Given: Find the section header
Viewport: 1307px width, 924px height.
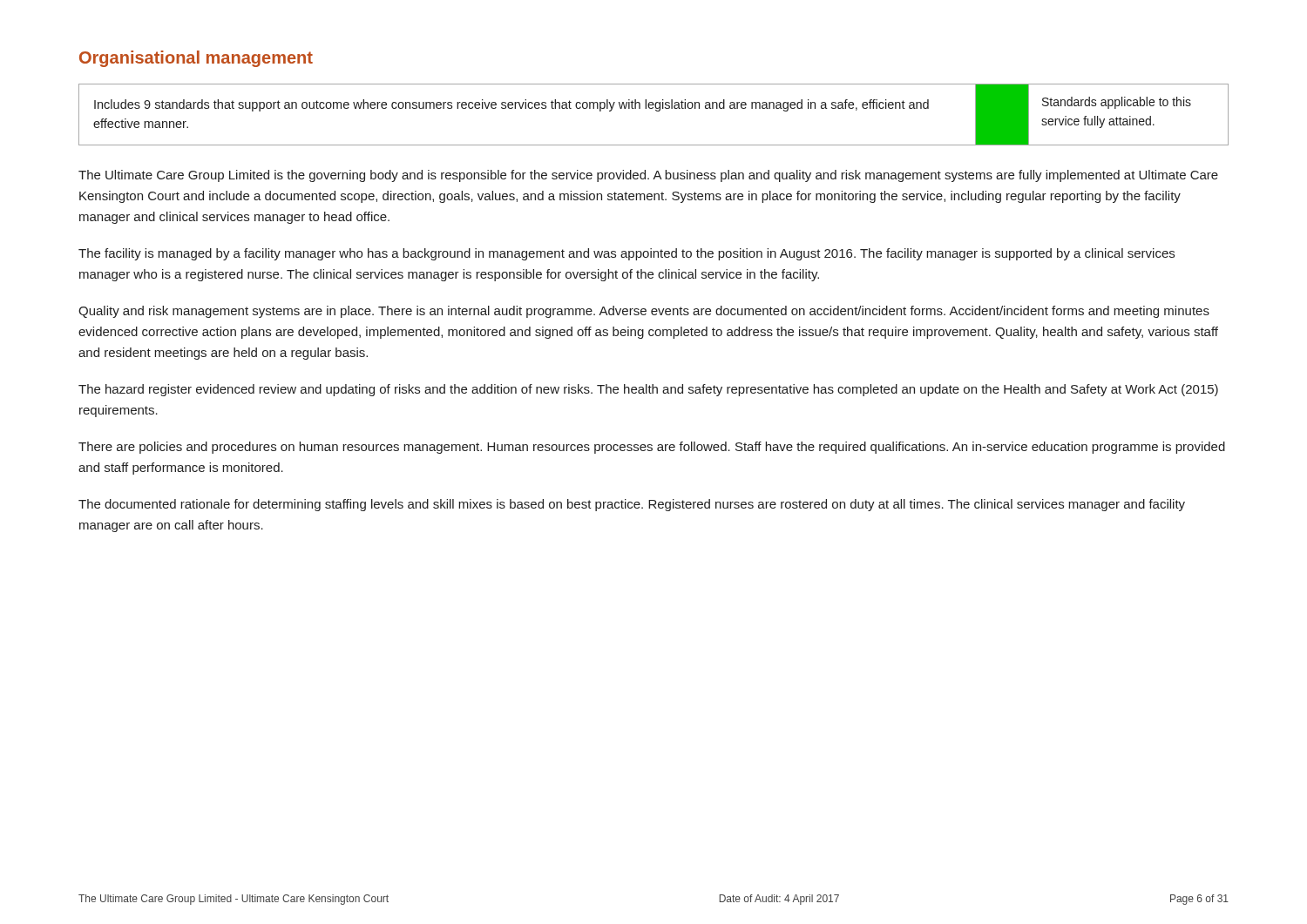Looking at the screenshot, I should click(196, 57).
